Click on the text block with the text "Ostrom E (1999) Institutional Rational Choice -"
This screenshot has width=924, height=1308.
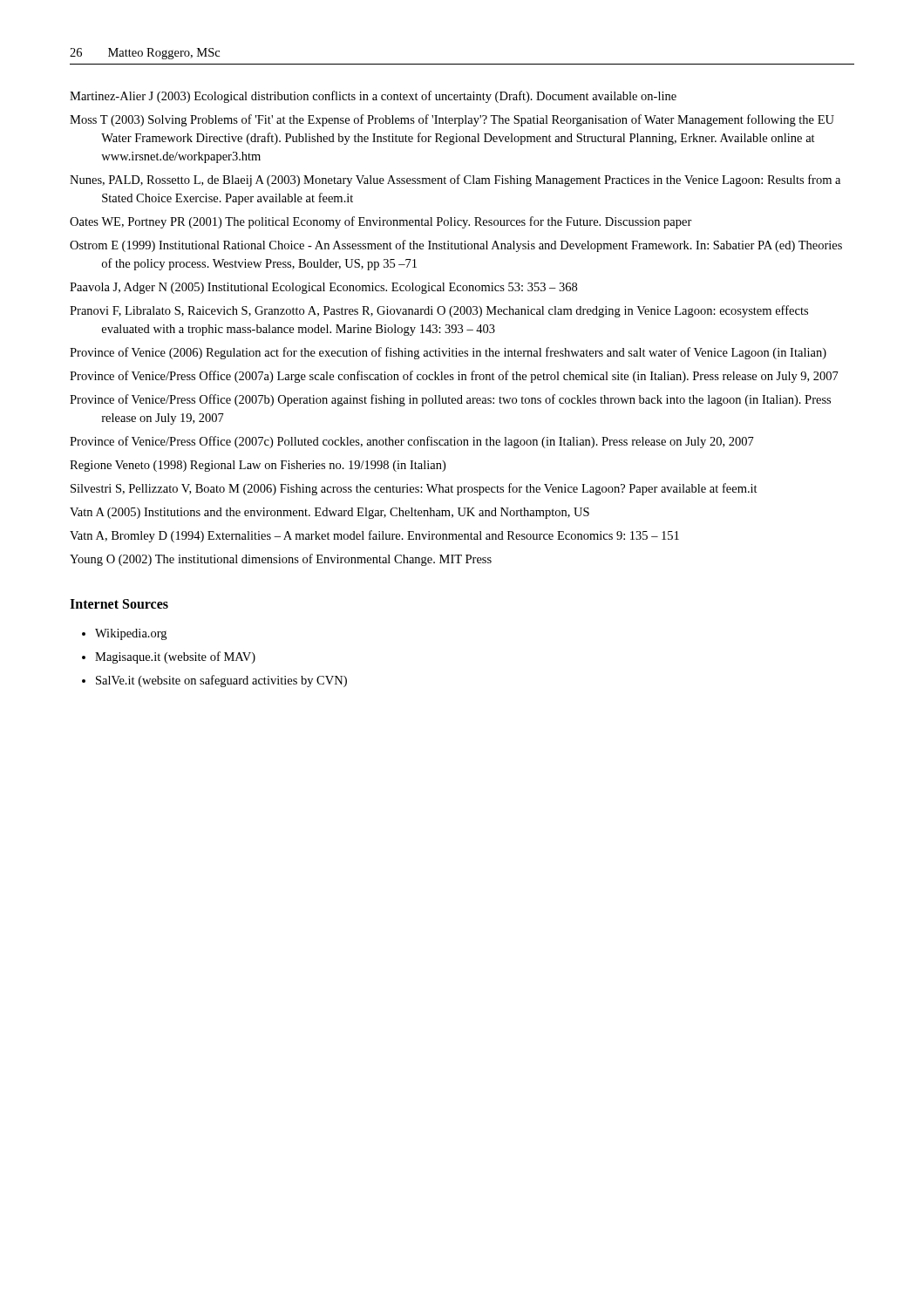coord(456,254)
